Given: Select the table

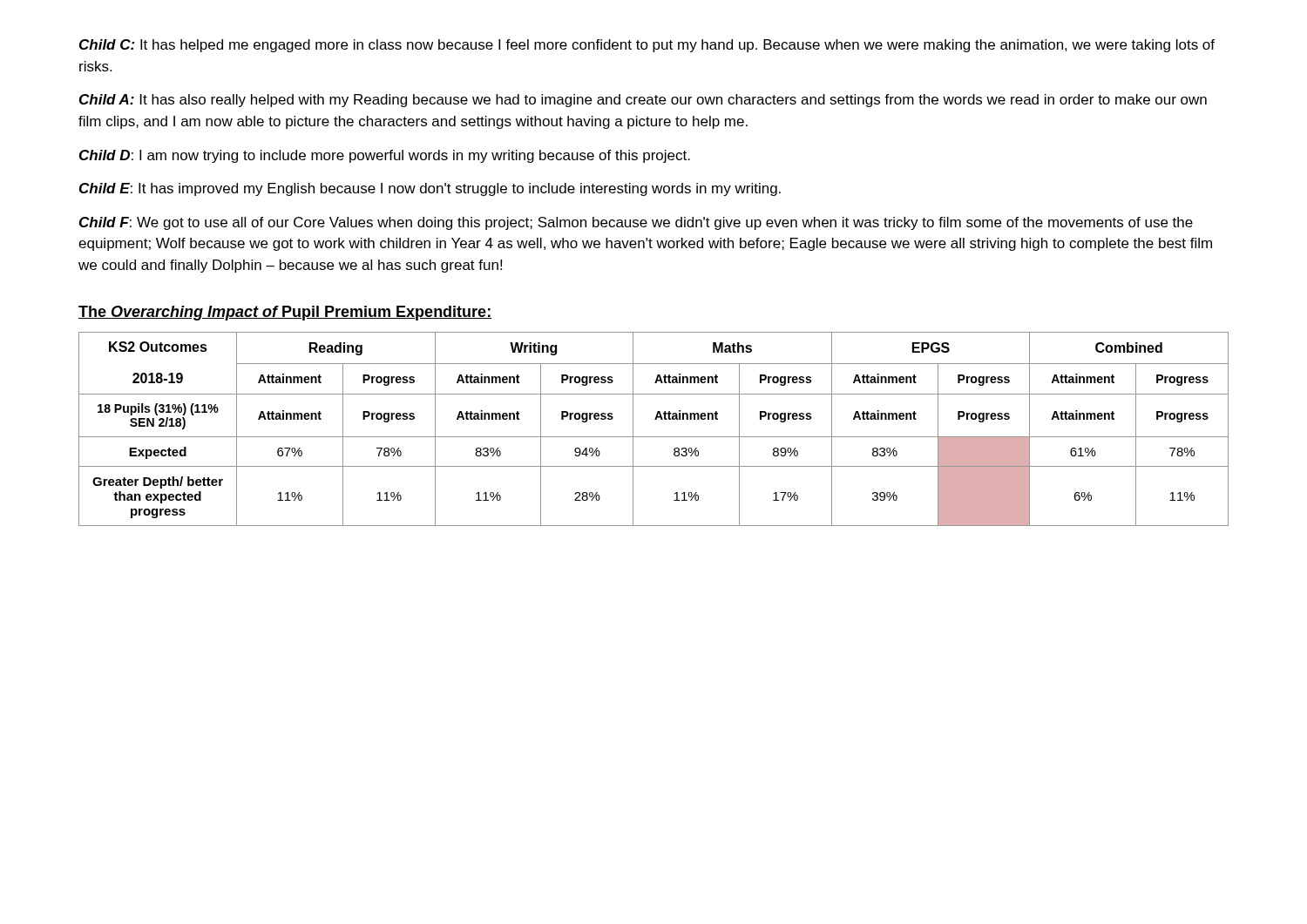Looking at the screenshot, I should [654, 429].
